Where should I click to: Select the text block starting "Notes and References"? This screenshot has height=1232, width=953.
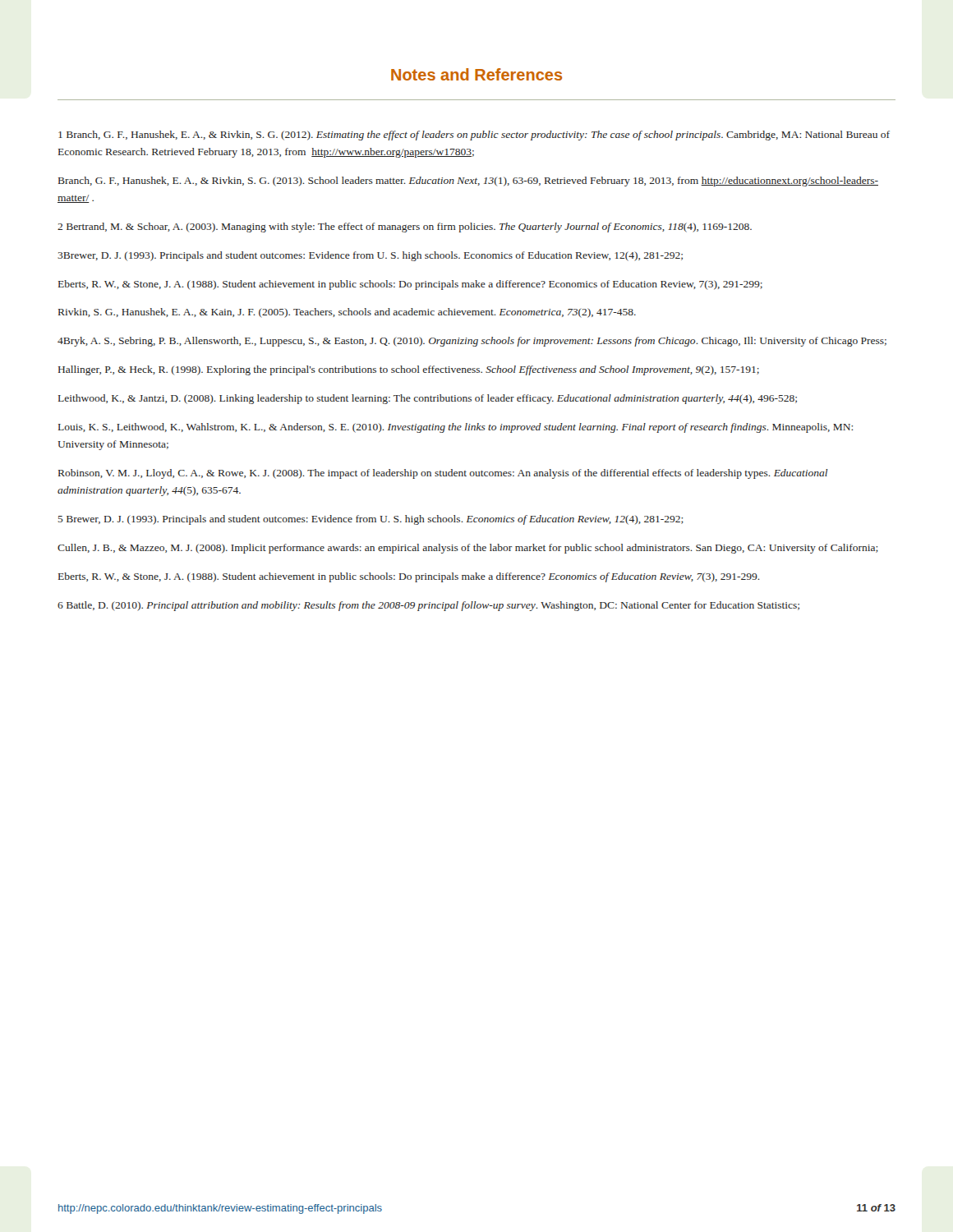[x=476, y=75]
